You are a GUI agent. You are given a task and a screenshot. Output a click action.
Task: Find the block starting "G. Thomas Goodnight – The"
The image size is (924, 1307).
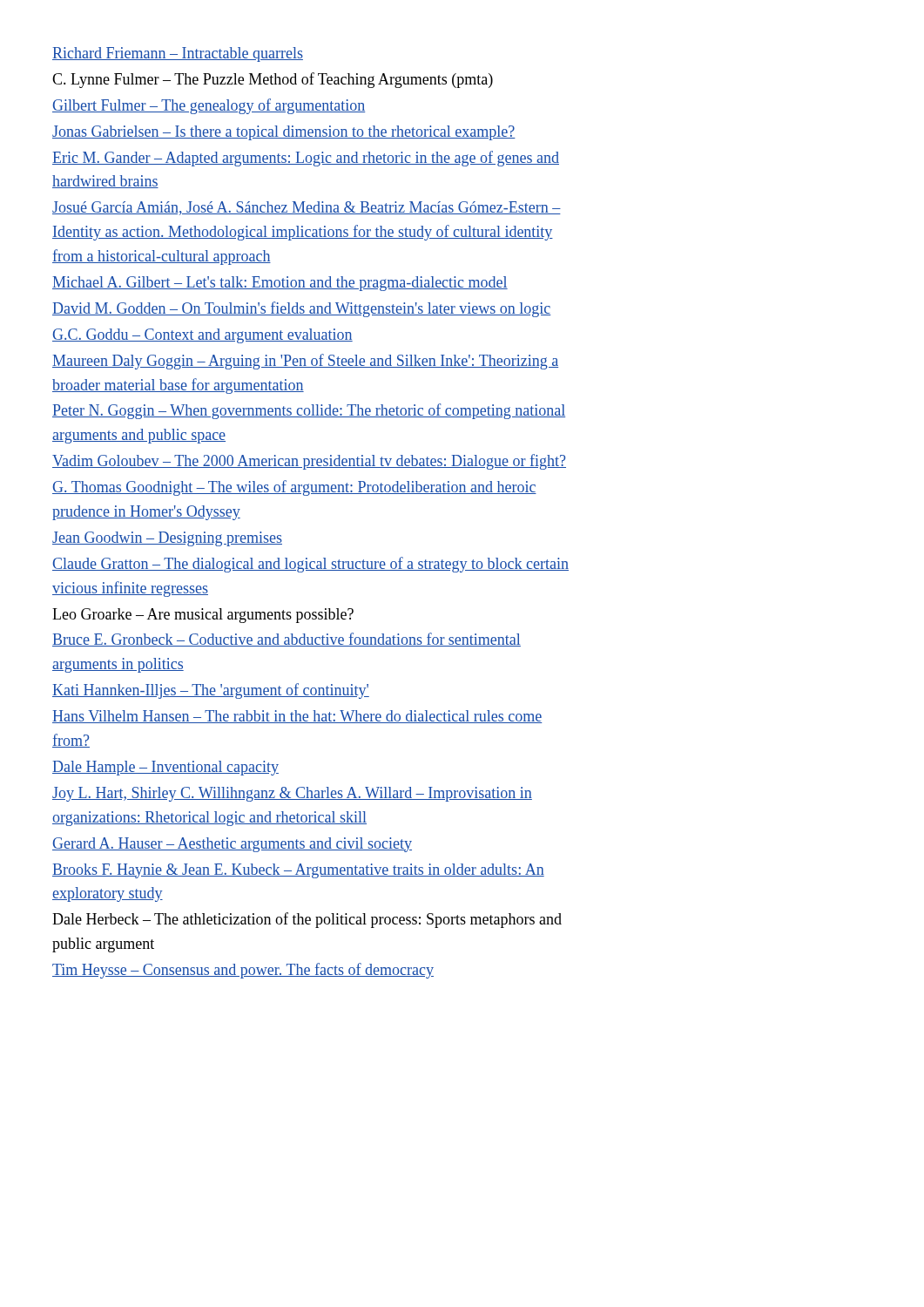tap(294, 499)
